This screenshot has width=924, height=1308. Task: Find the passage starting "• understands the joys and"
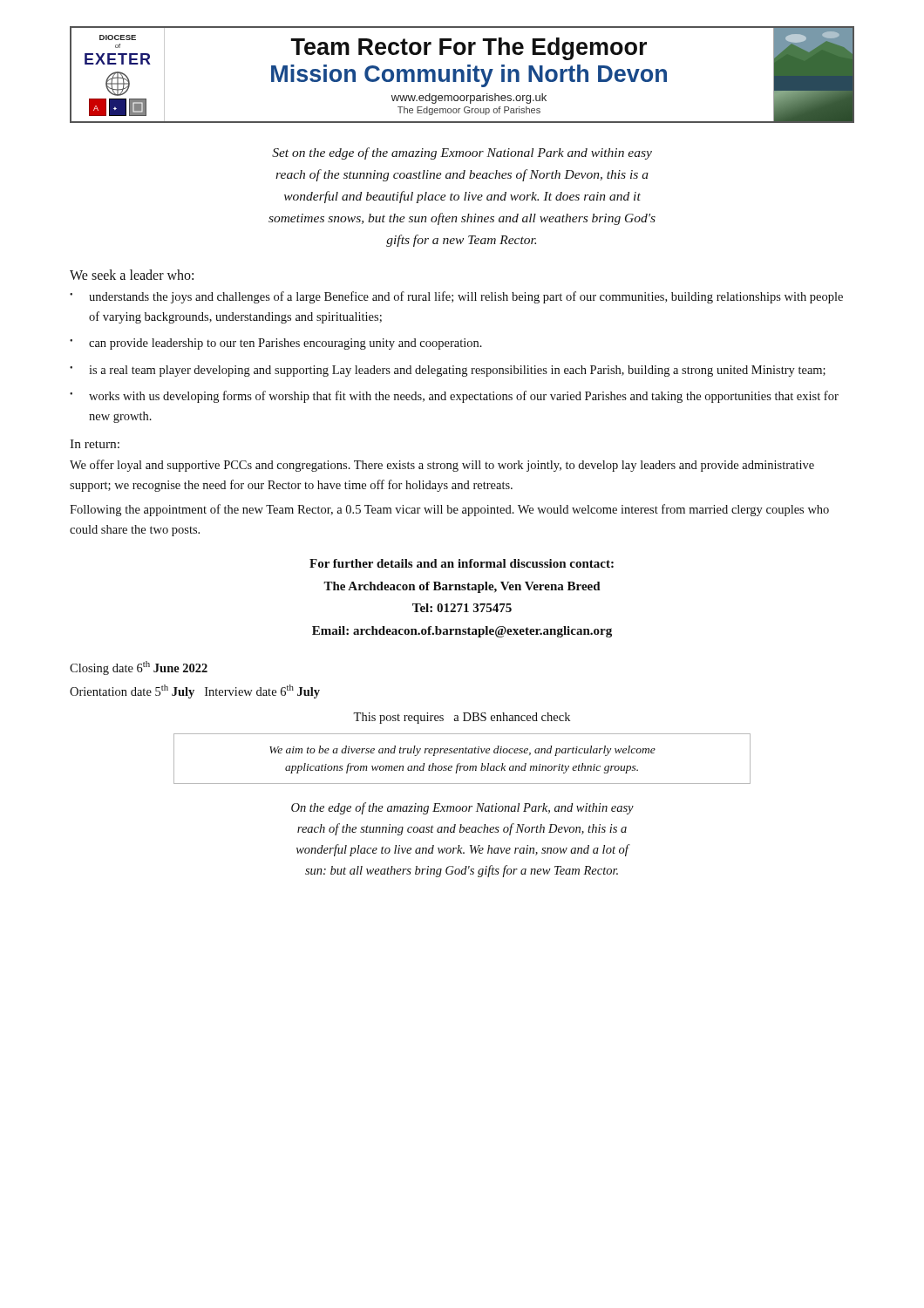pyautogui.click(x=462, y=307)
